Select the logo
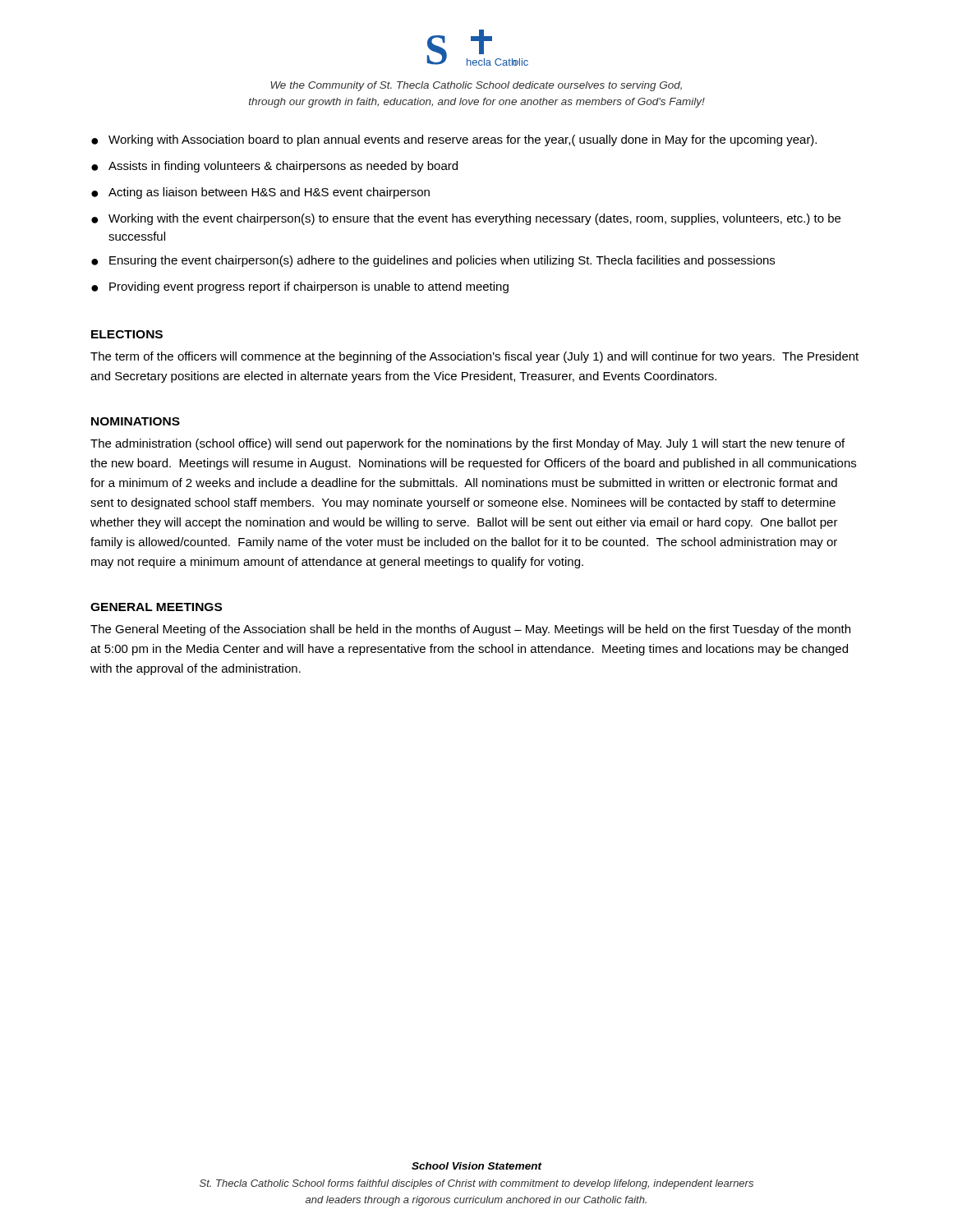 click(x=476, y=48)
